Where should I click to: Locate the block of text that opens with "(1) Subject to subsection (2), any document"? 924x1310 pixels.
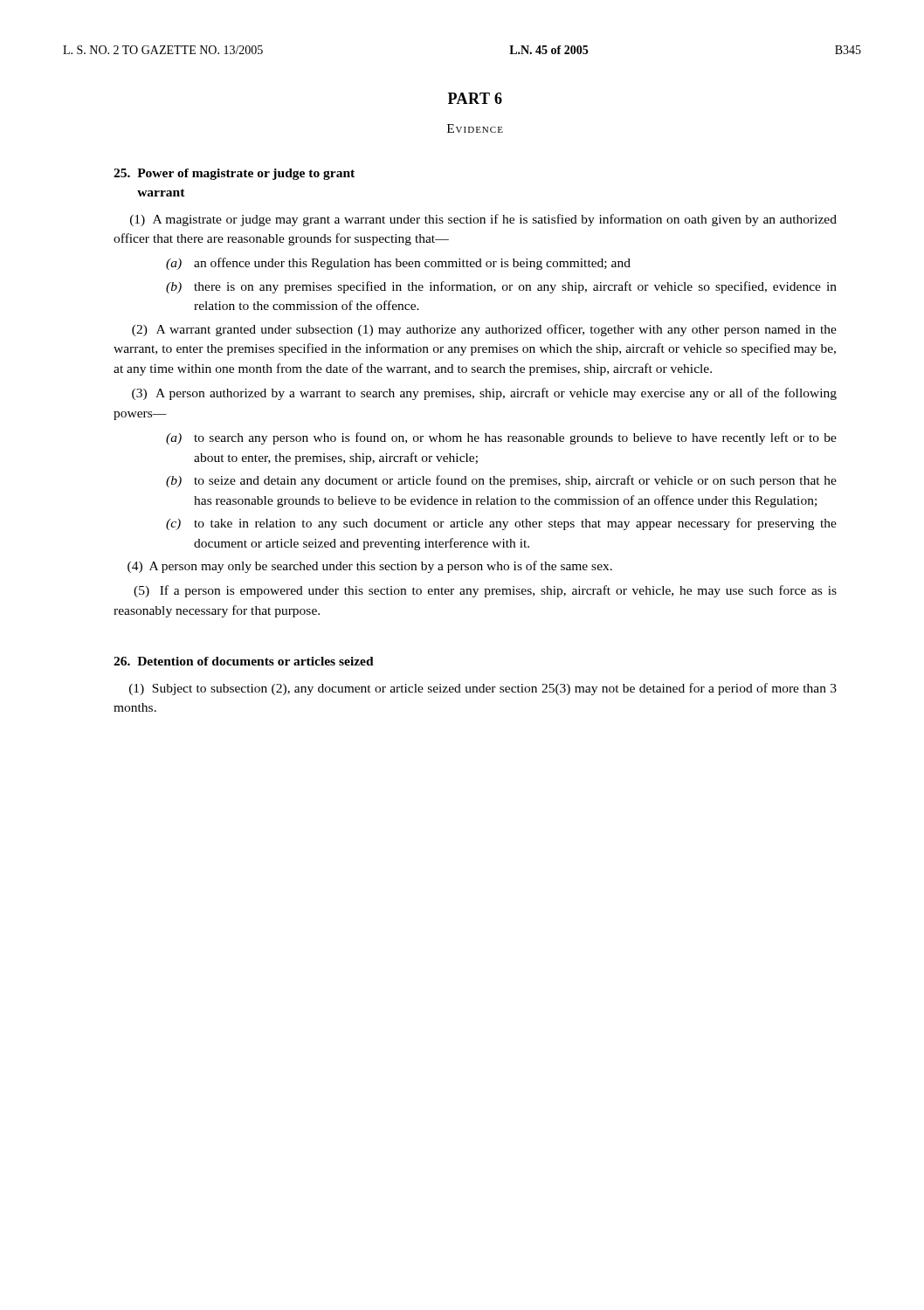[475, 697]
